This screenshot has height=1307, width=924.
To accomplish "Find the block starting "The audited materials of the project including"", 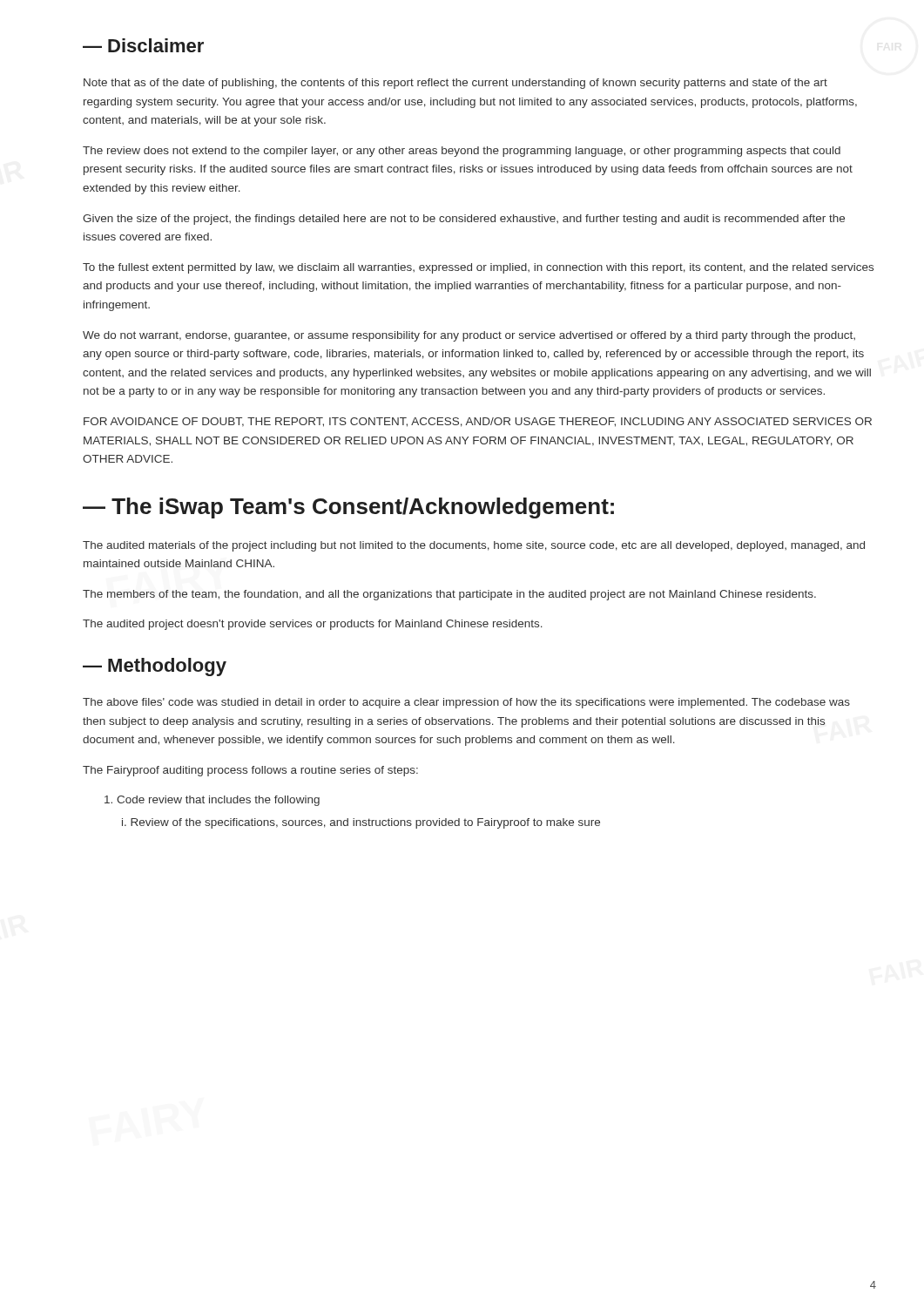I will coord(479,554).
